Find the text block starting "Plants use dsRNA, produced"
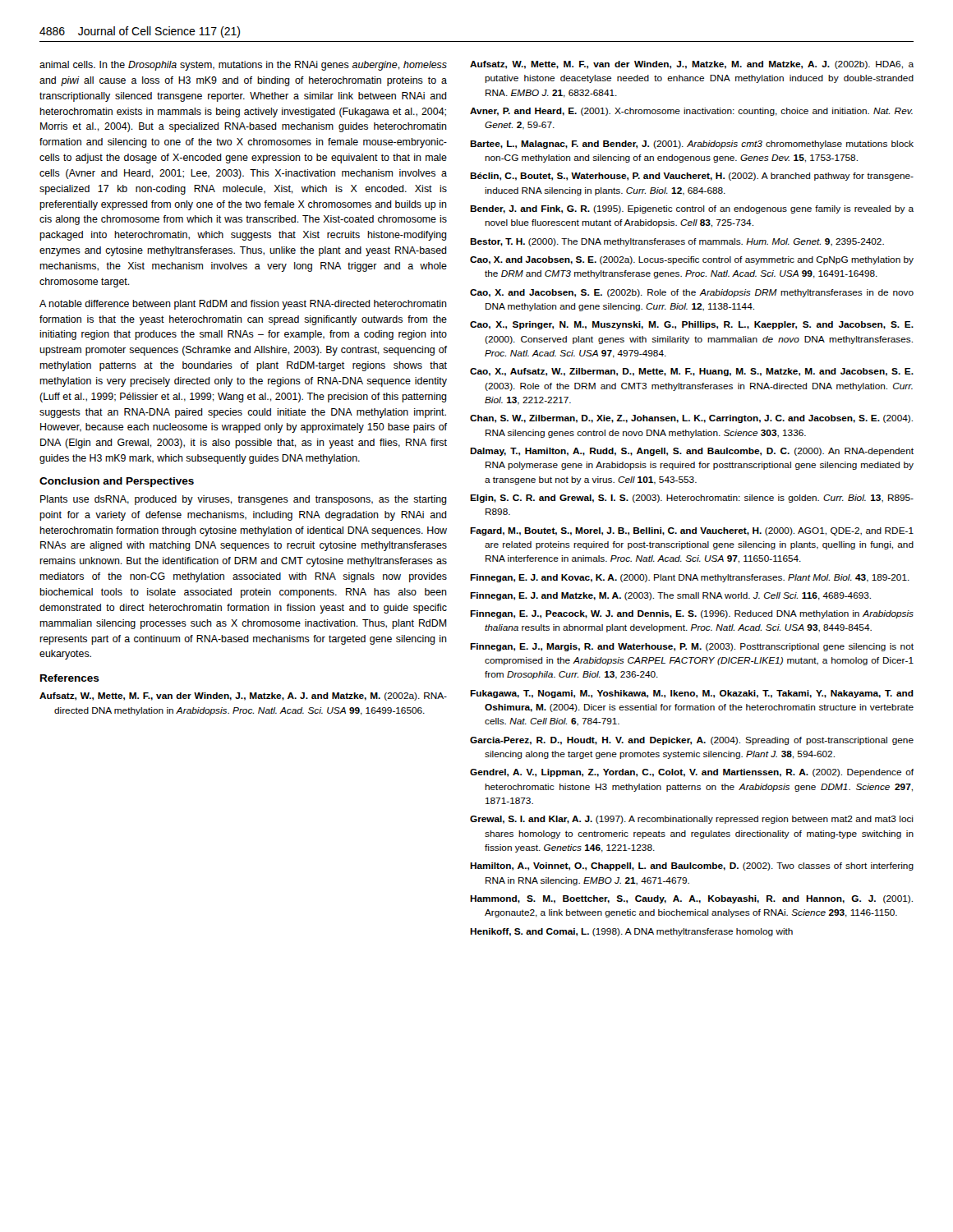The height and width of the screenshot is (1232, 953). (x=243, y=577)
